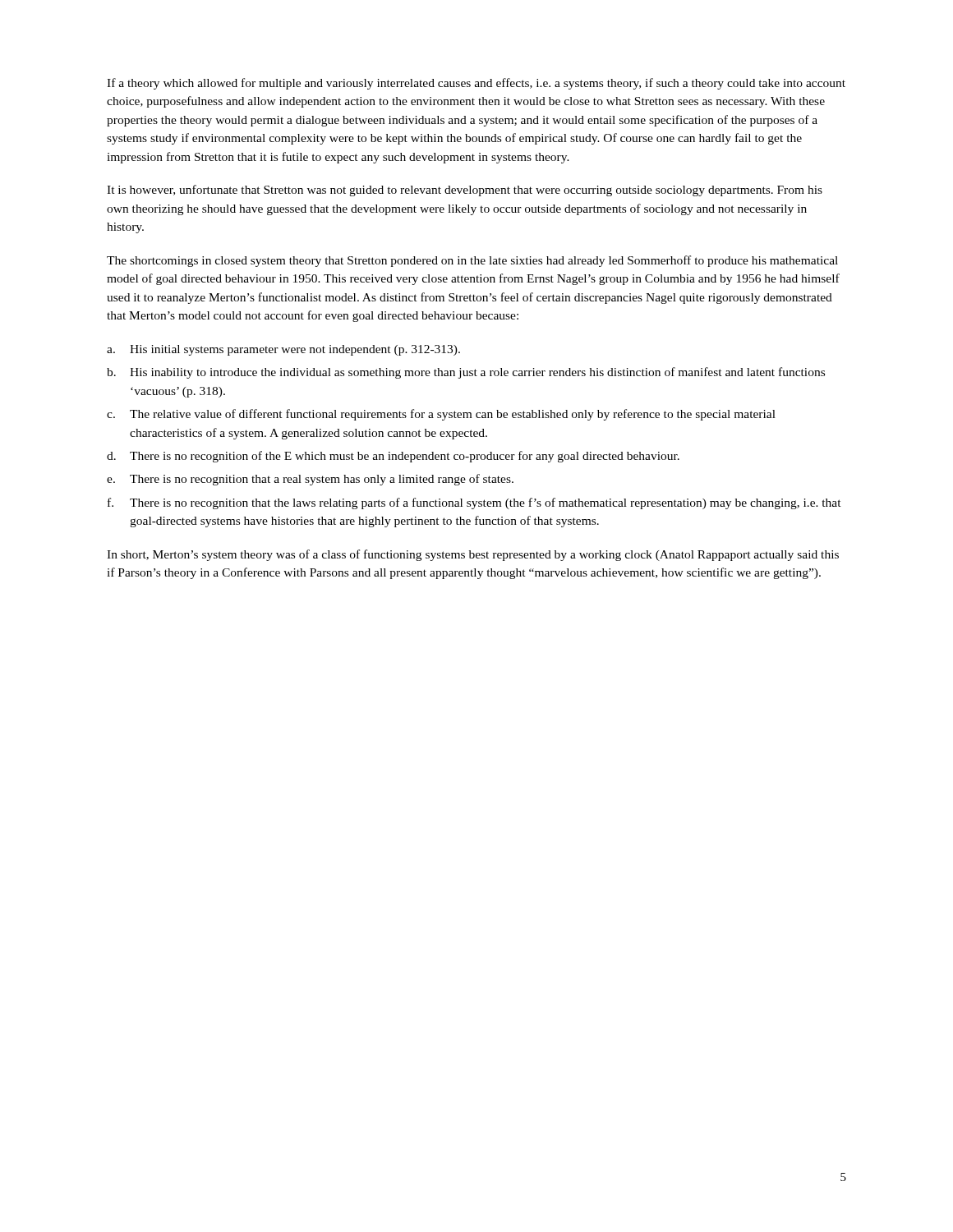Point to the element starting "b. His inability to introduce the individual as"

pyautogui.click(x=476, y=382)
